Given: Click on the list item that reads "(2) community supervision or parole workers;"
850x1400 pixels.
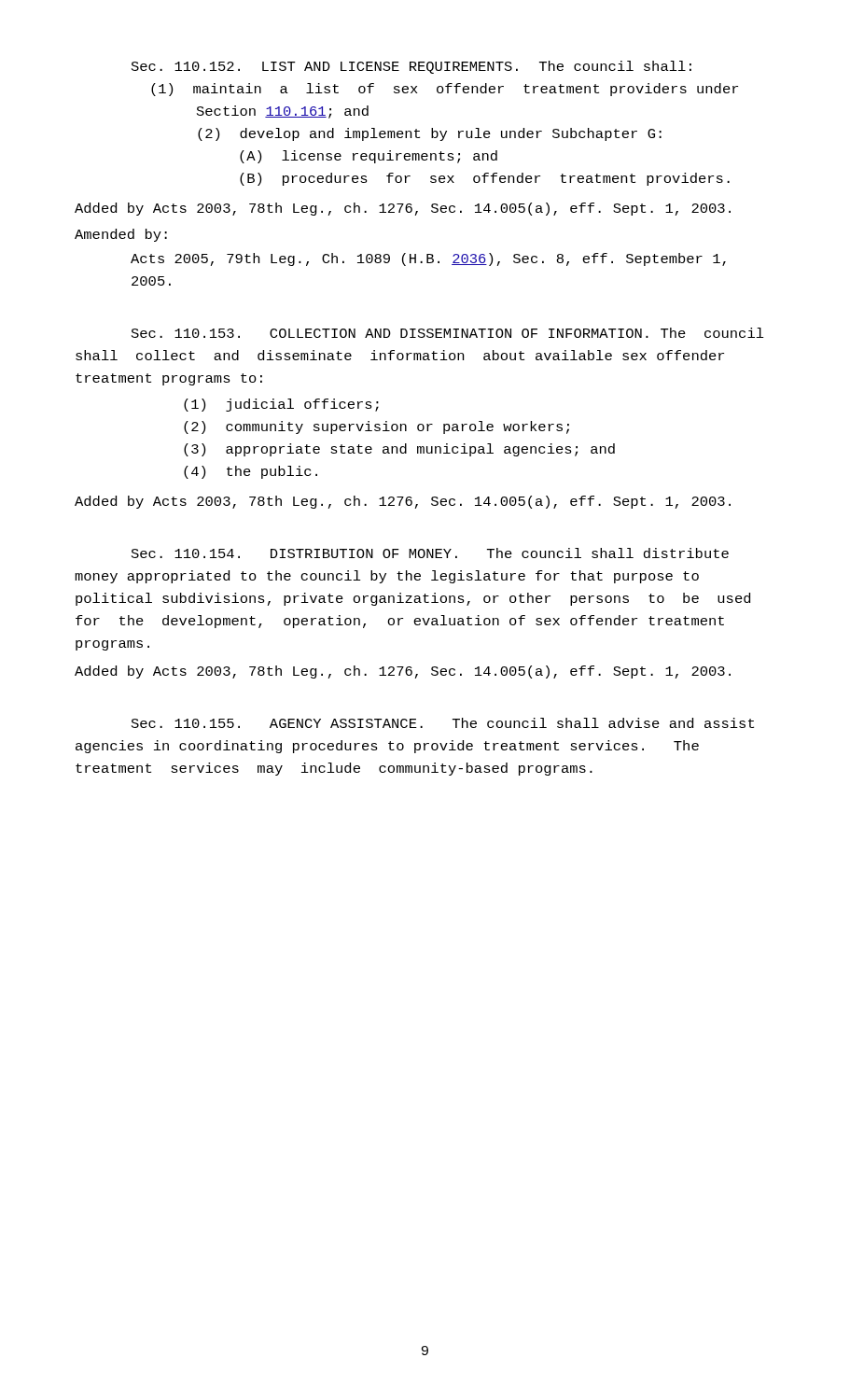Looking at the screenshot, I should [x=479, y=428].
